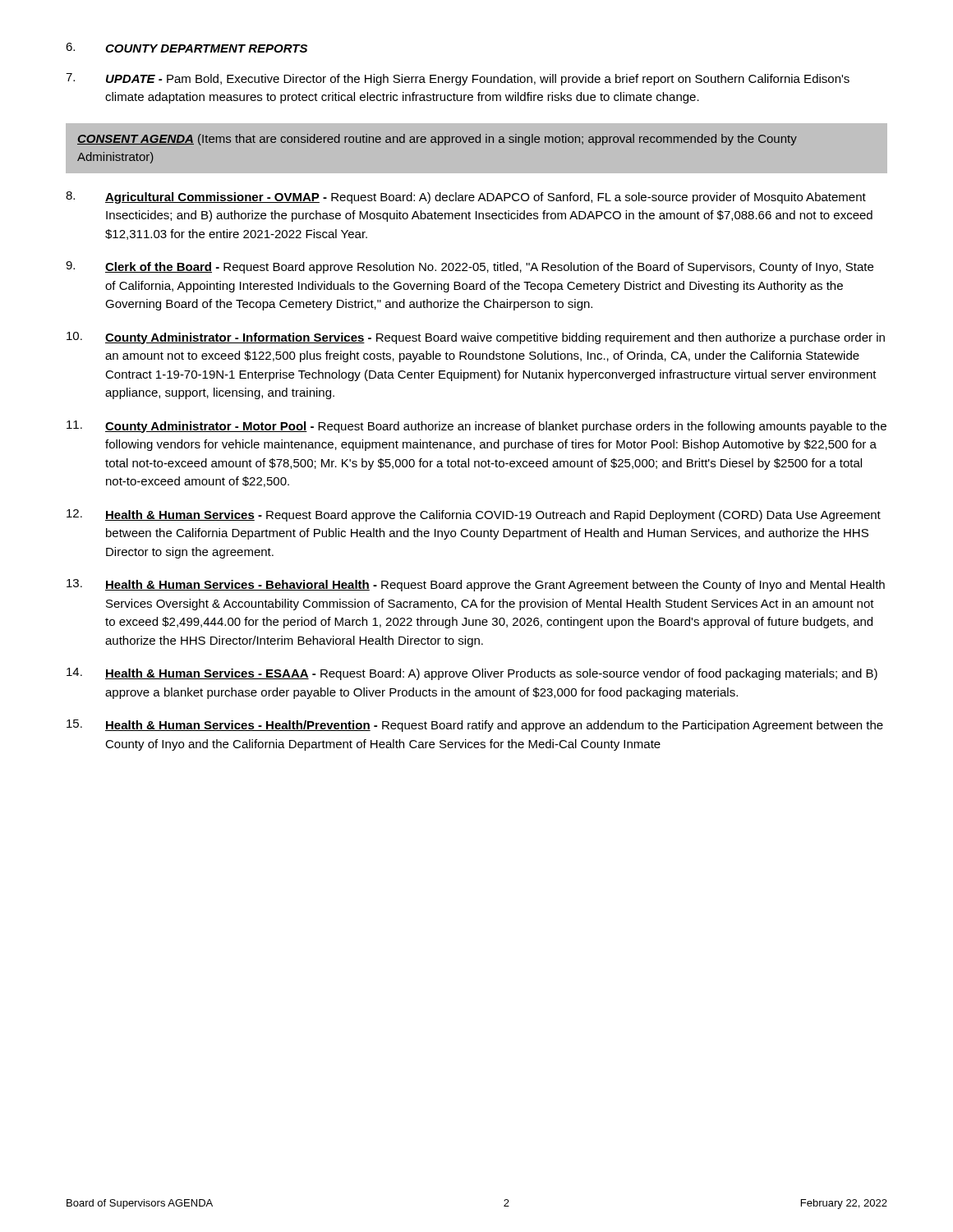This screenshot has width=953, height=1232.
Task: Find the text starting "8. Agricultural Commissioner -"
Action: (476, 215)
